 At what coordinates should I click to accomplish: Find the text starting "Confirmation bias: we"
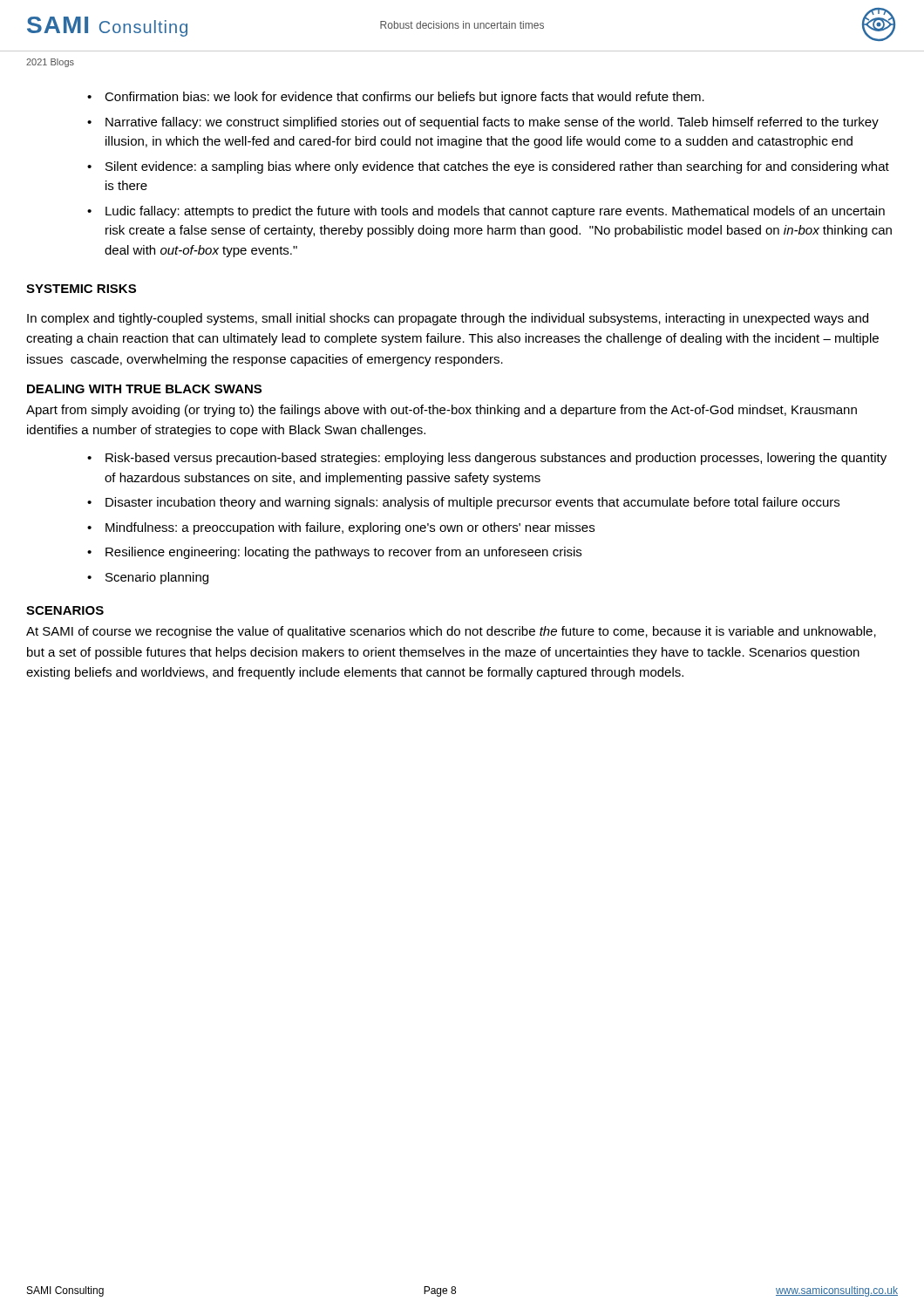pos(405,96)
